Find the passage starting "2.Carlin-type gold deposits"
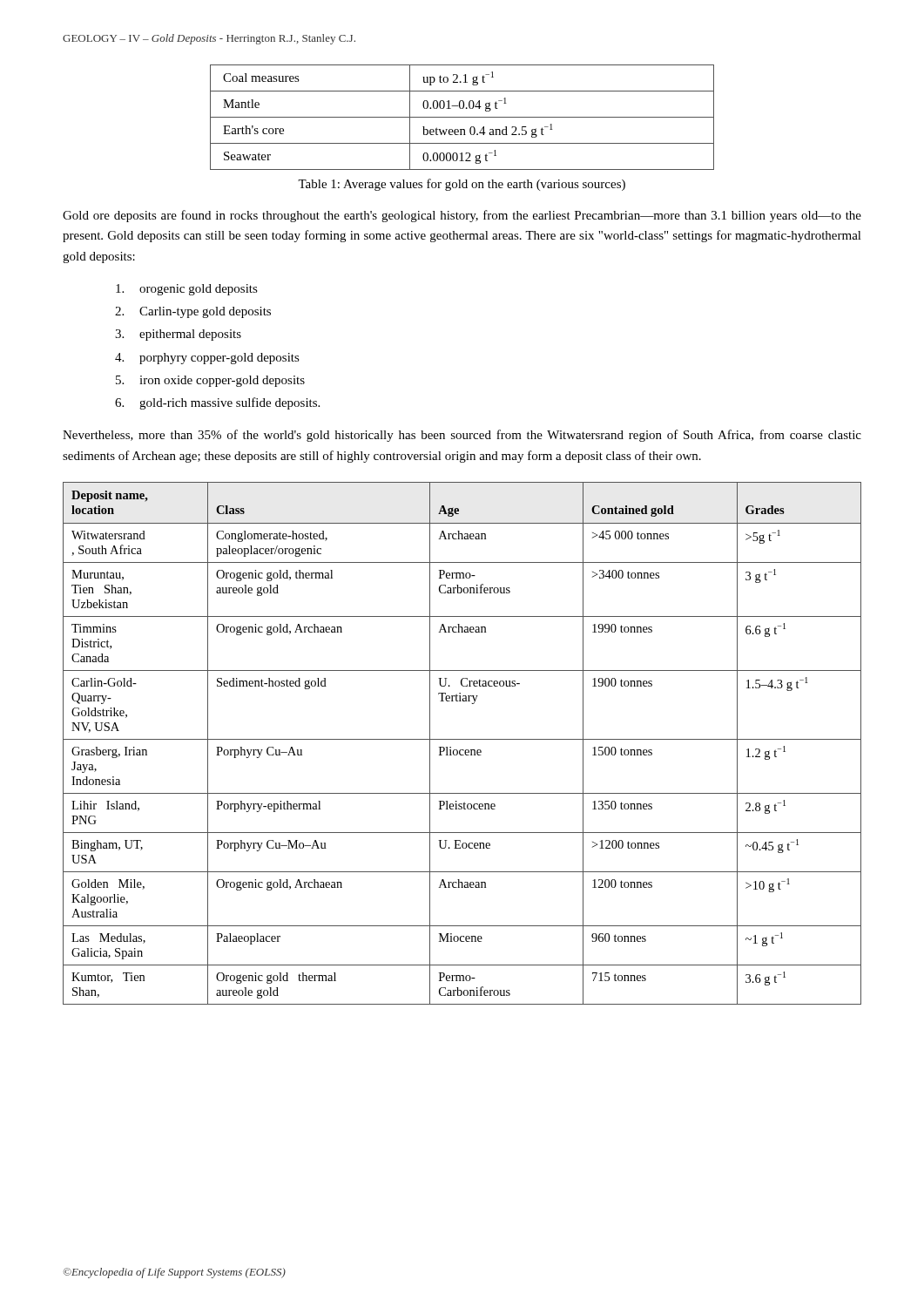Image resolution: width=924 pixels, height=1307 pixels. click(193, 312)
